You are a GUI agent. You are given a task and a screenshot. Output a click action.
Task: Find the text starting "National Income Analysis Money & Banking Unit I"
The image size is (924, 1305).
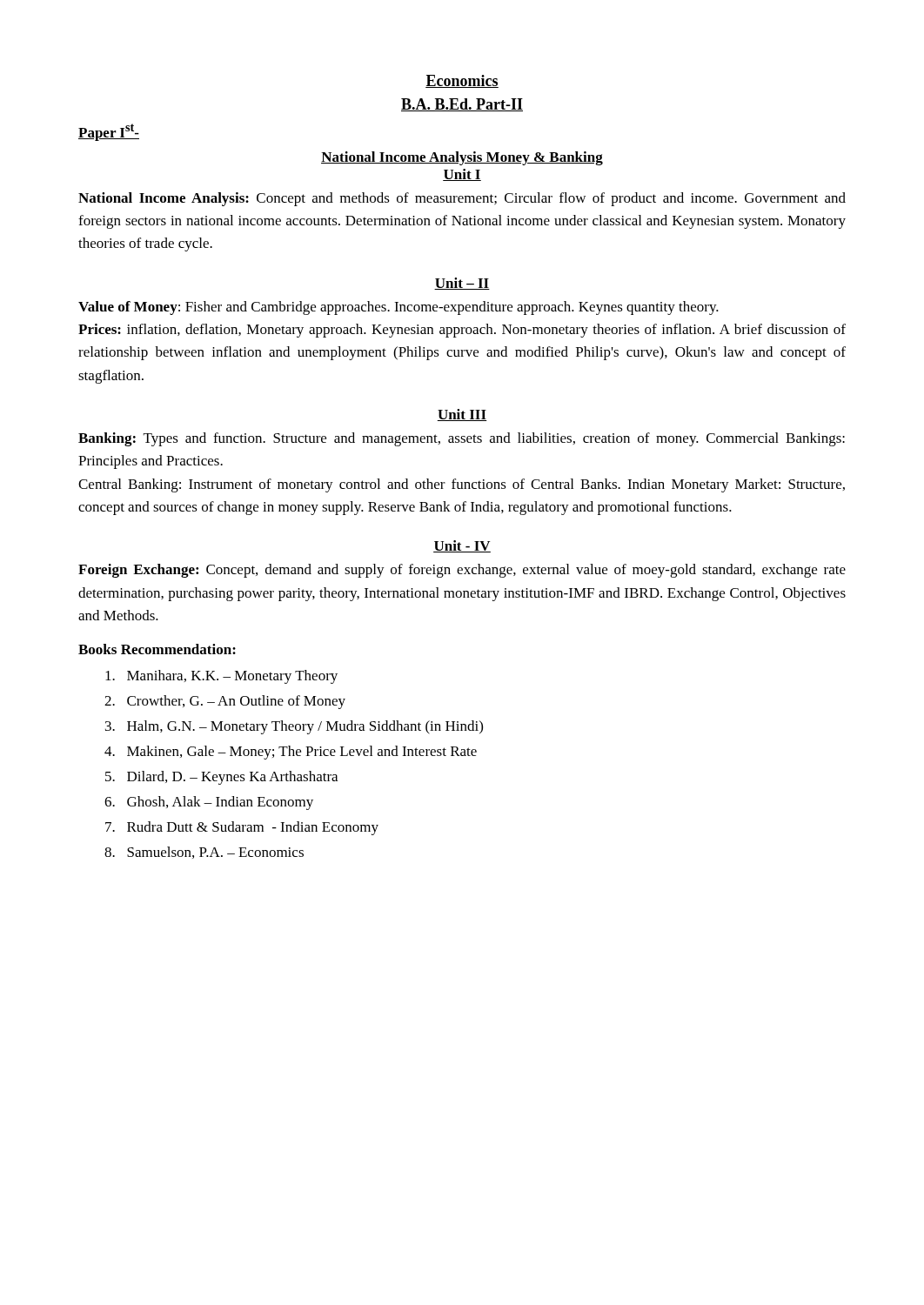pos(462,166)
